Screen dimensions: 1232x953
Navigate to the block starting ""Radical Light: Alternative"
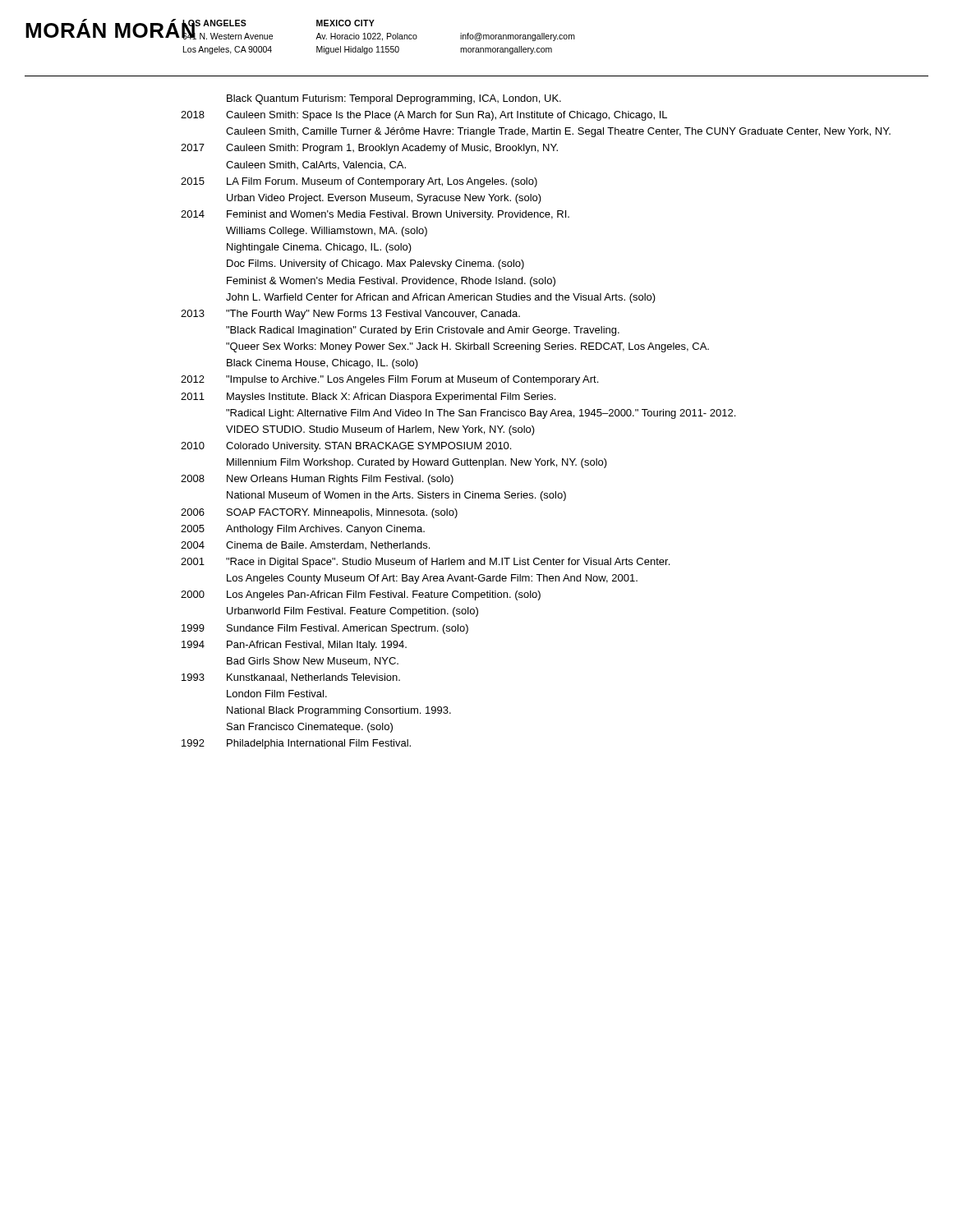550,413
